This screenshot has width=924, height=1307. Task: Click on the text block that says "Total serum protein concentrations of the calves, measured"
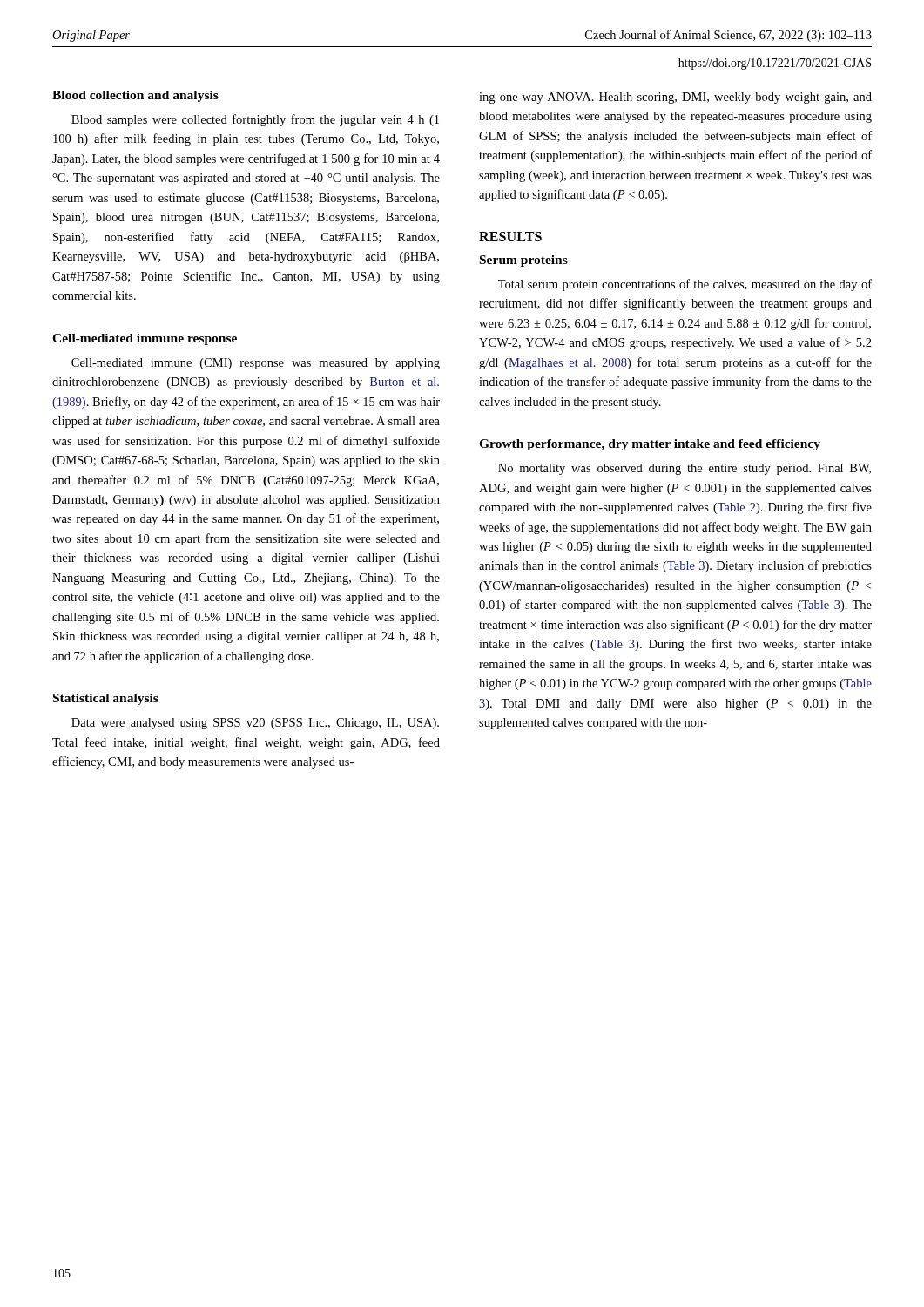click(675, 343)
